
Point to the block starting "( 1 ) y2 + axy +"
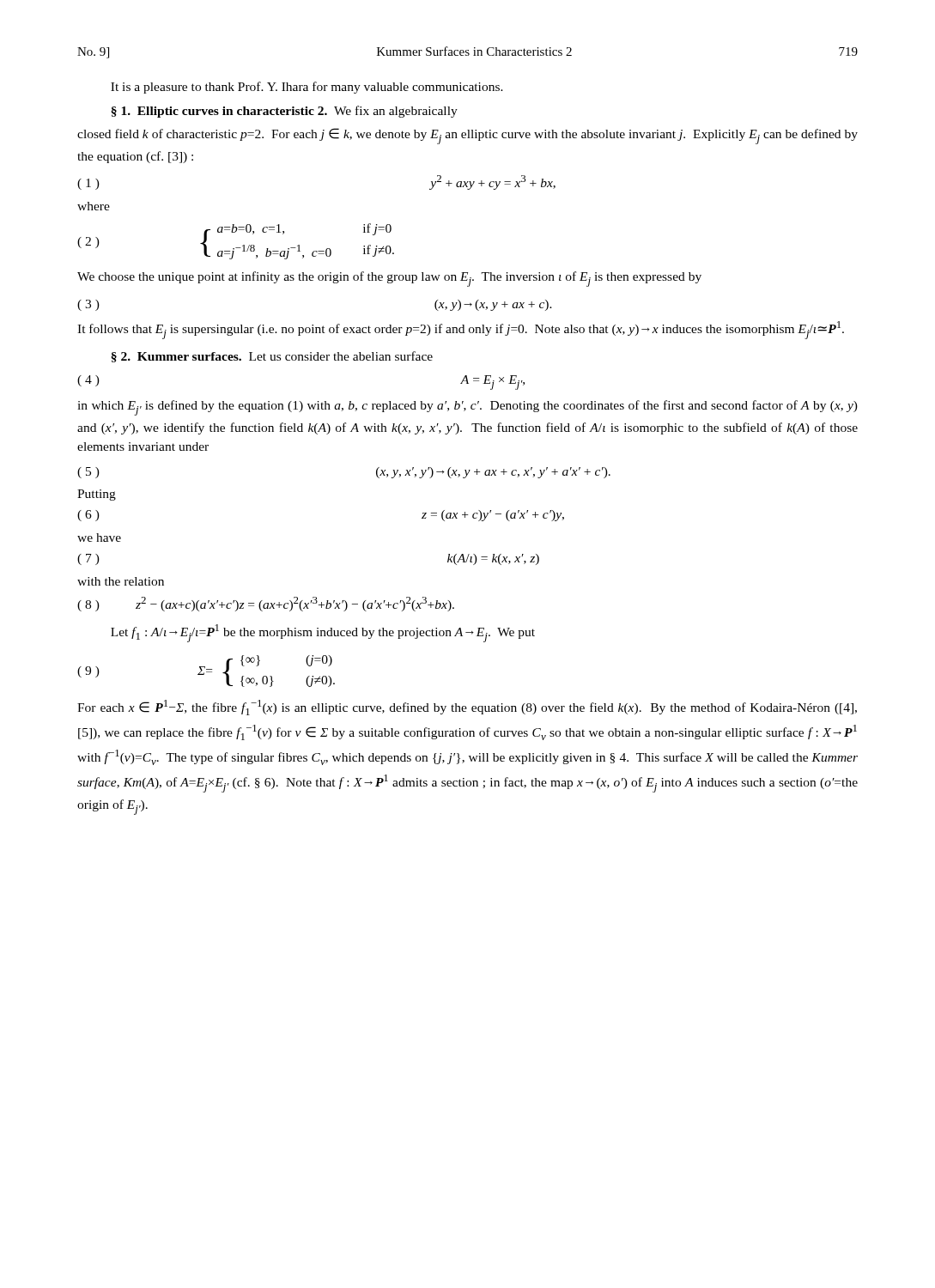tap(468, 182)
